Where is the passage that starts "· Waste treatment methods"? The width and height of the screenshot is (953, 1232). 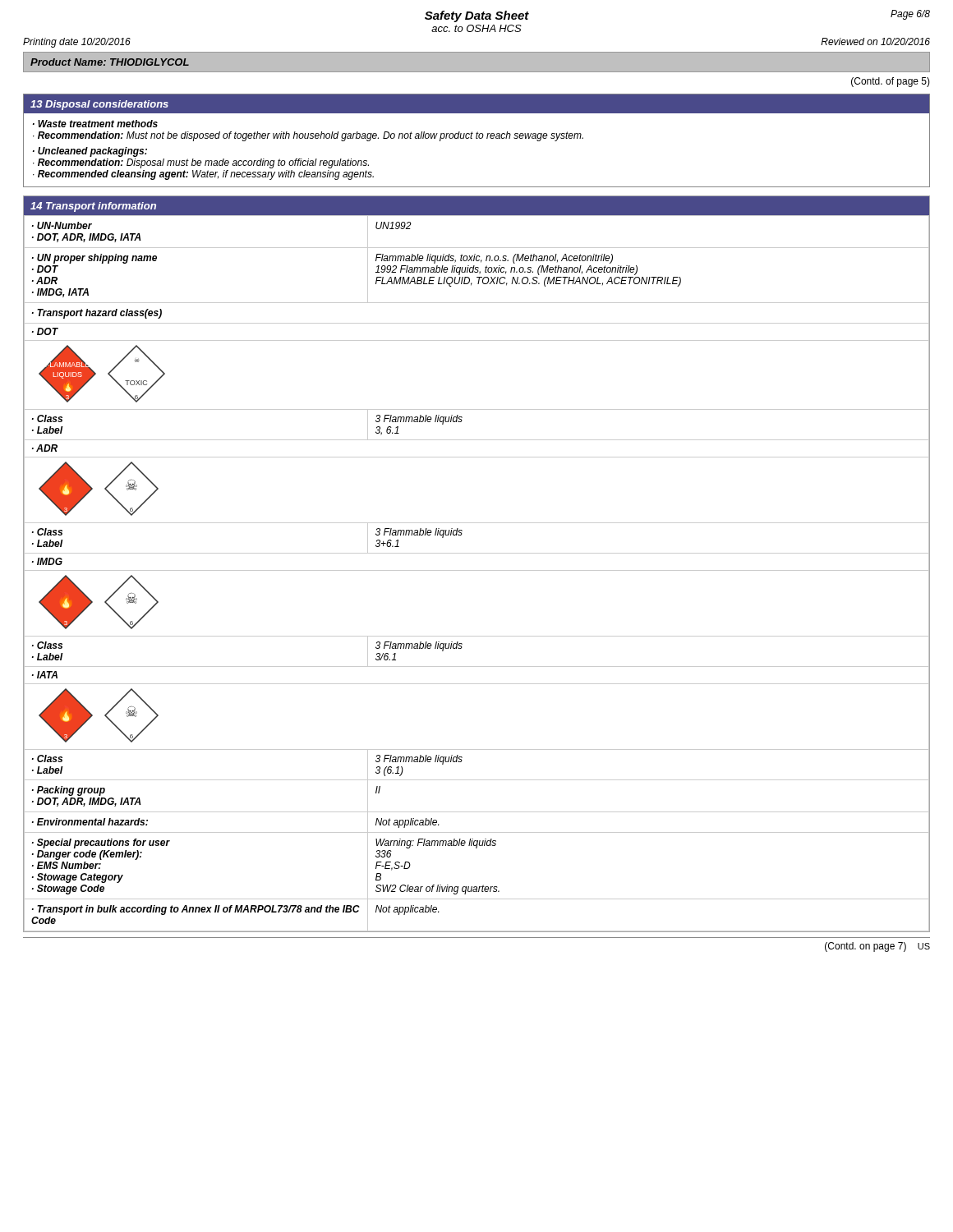[x=308, y=130]
